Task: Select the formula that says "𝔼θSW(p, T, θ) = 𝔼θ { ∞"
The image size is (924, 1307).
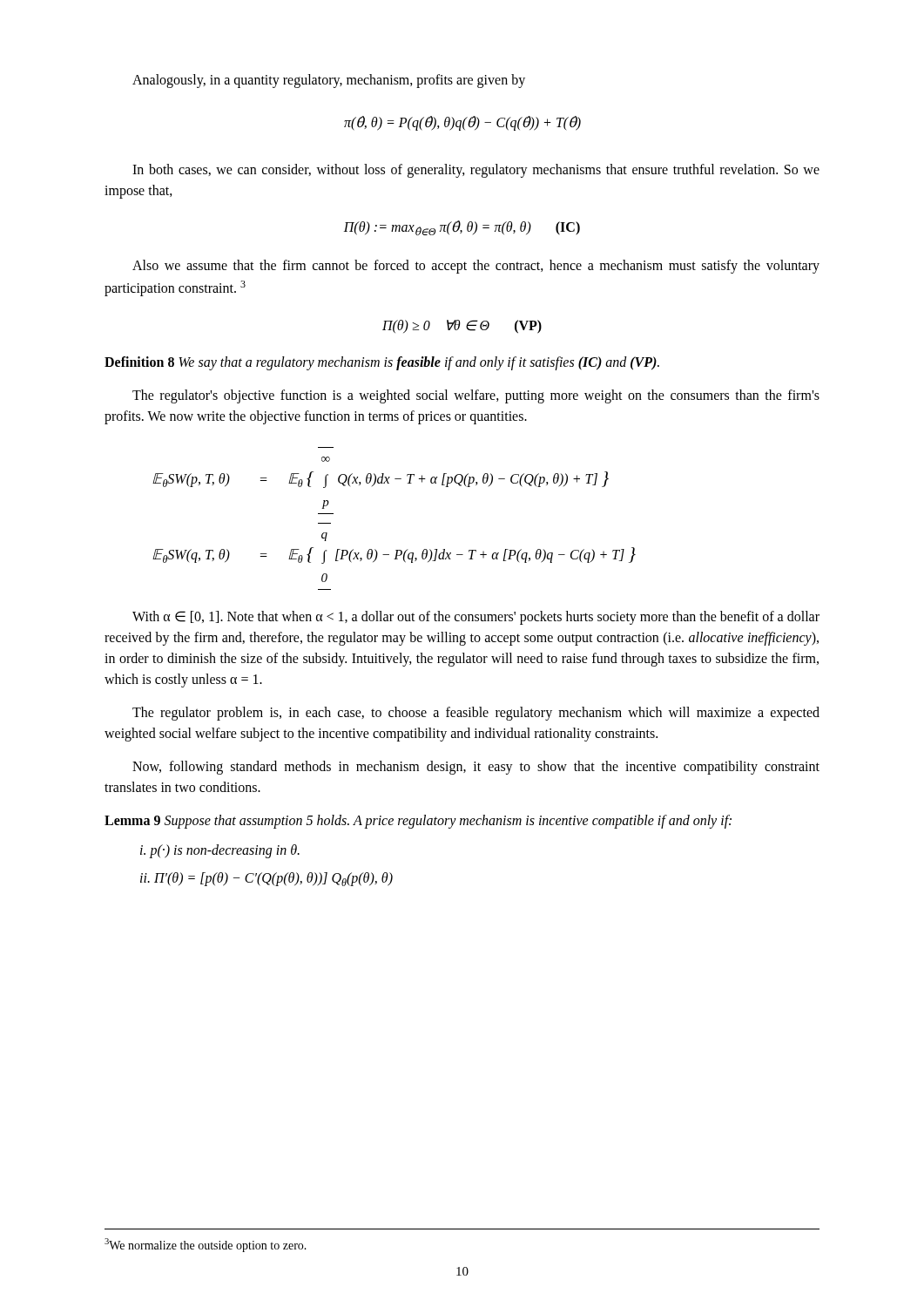Action: (x=326, y=459)
